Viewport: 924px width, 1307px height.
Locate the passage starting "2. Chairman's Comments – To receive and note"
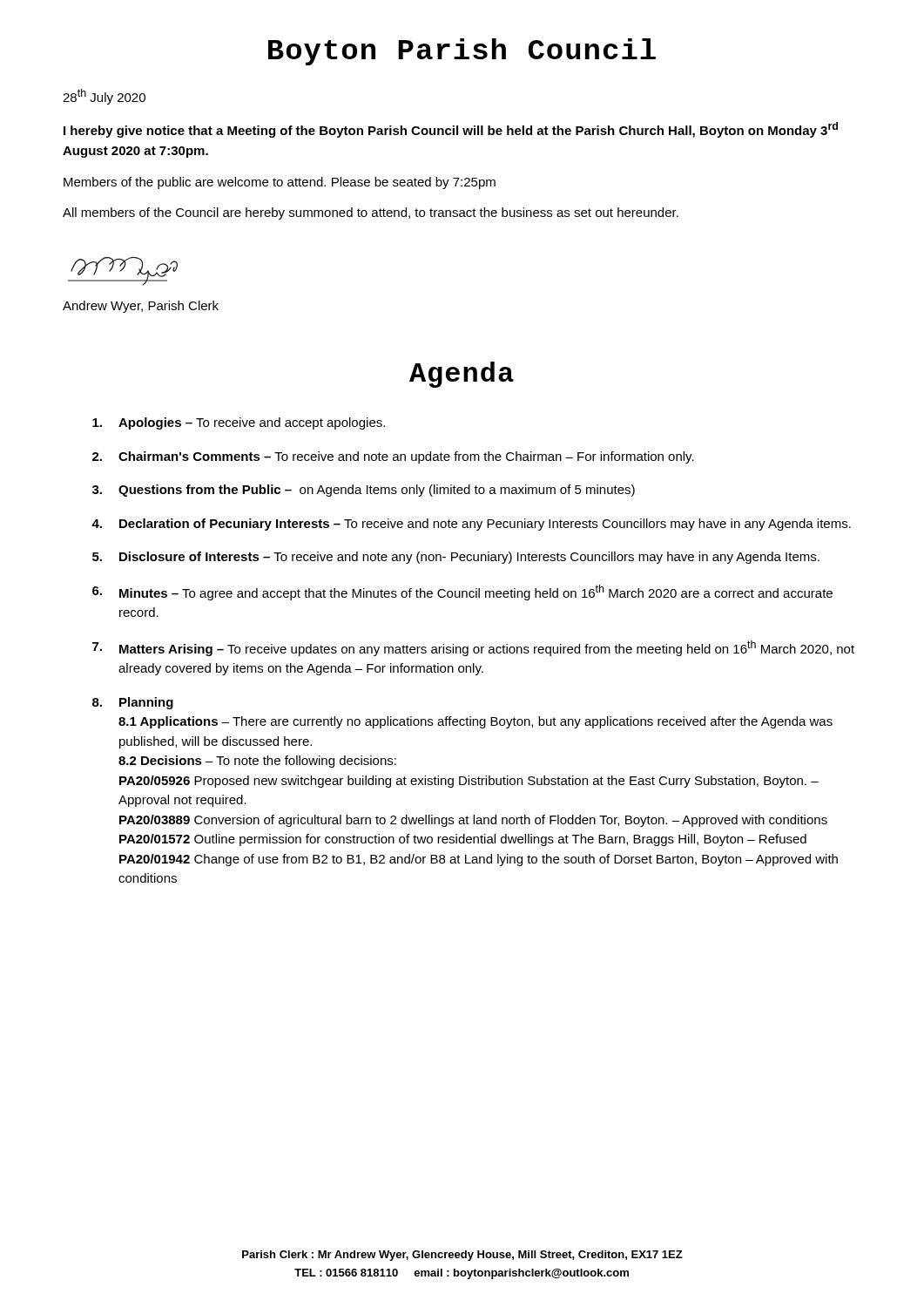pyautogui.click(x=462, y=456)
